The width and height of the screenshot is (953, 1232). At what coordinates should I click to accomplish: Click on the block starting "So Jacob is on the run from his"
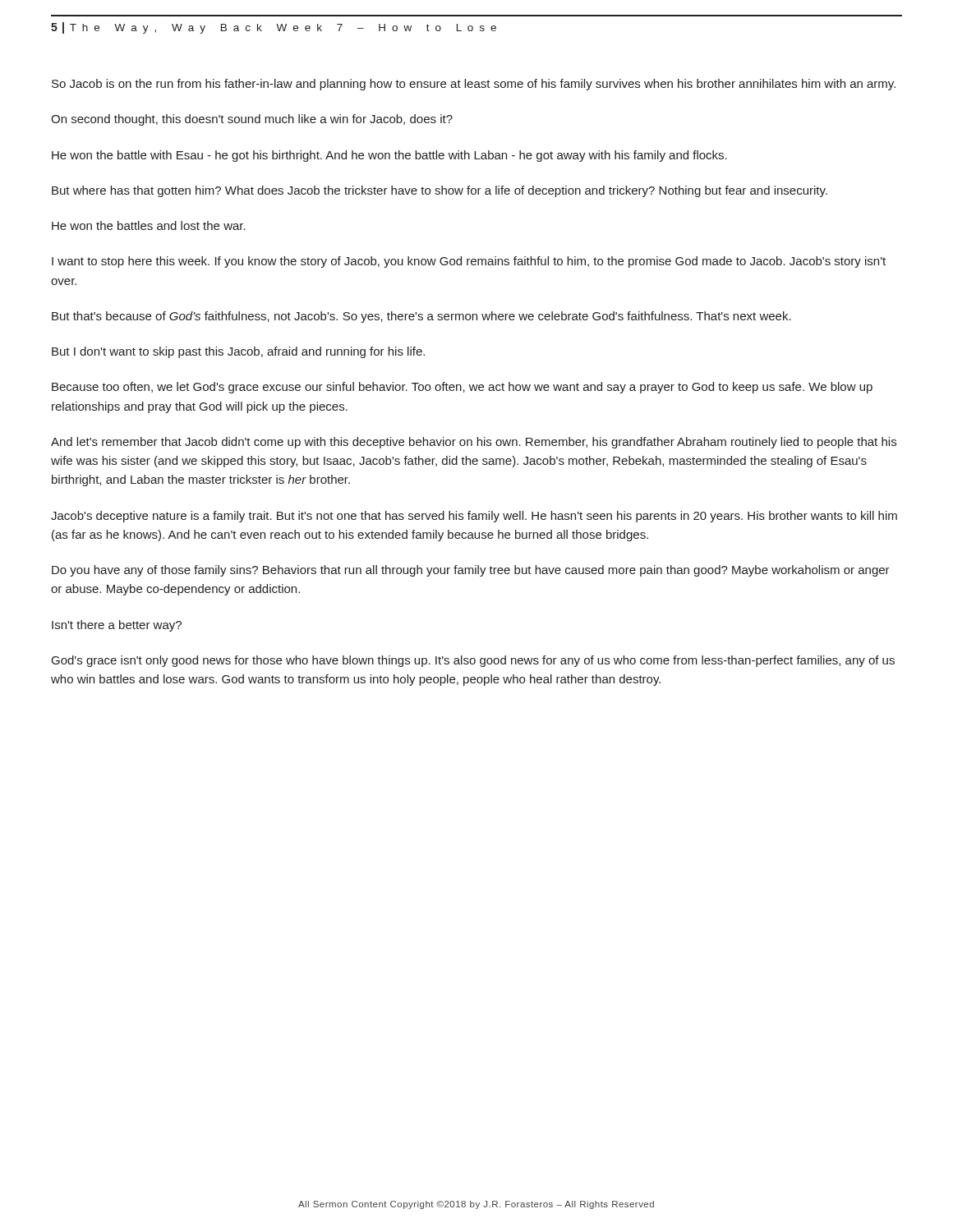tap(474, 83)
